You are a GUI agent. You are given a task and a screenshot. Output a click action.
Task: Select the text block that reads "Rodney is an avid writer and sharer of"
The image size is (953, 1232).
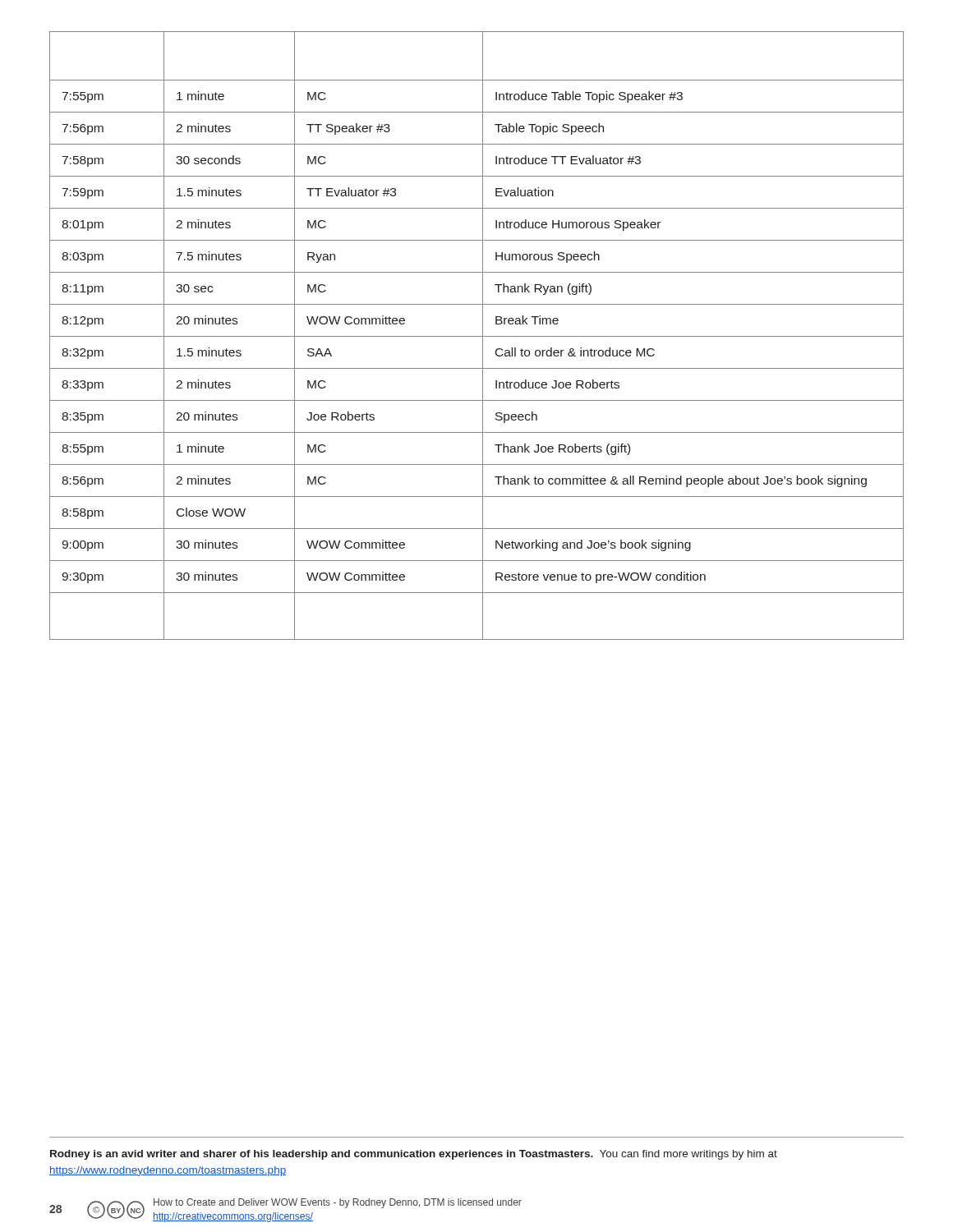point(413,1161)
